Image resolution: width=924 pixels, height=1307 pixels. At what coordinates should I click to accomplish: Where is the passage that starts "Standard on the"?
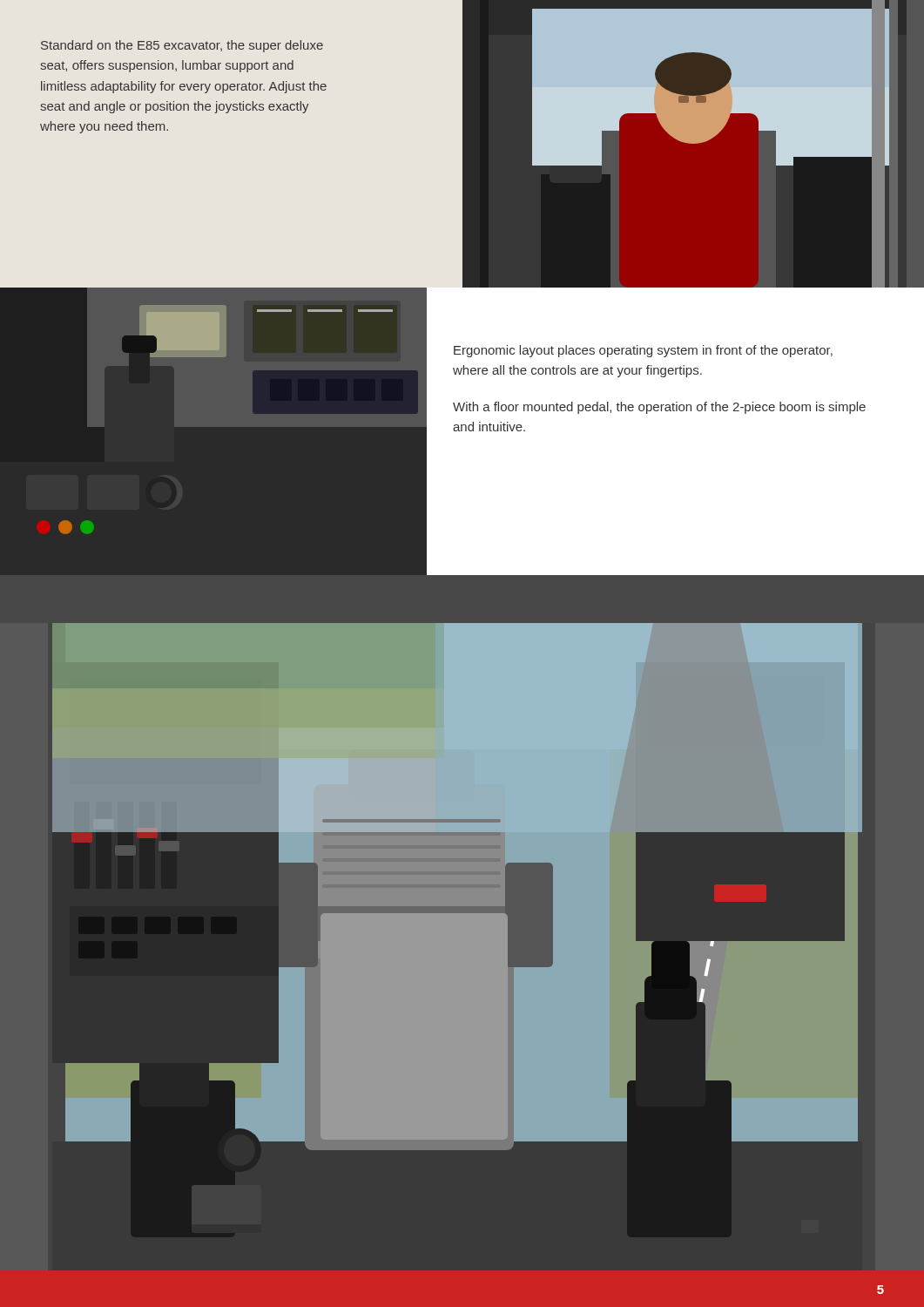pyautogui.click(x=184, y=85)
